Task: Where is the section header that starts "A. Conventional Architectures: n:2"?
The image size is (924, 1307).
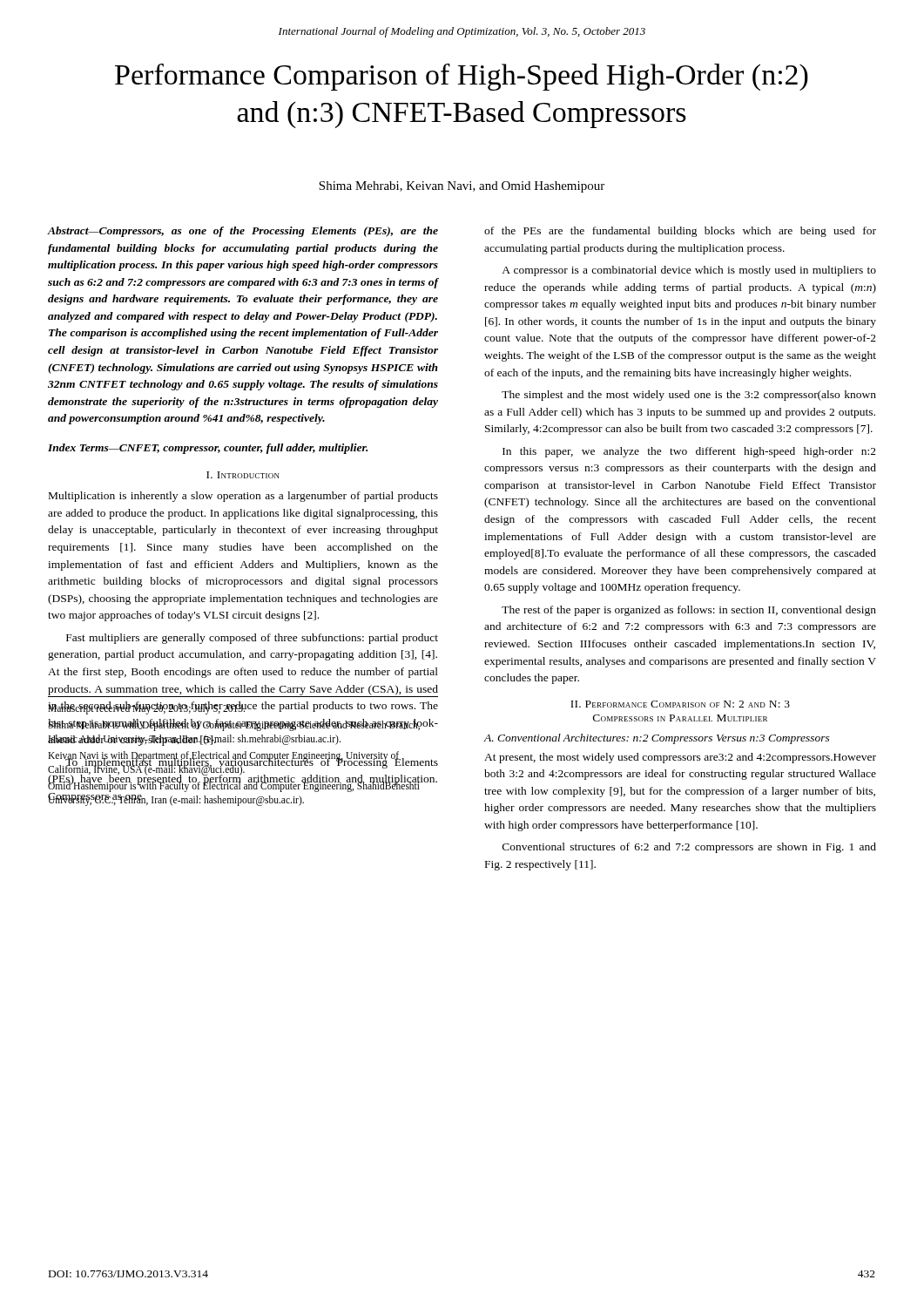Action: (x=657, y=737)
